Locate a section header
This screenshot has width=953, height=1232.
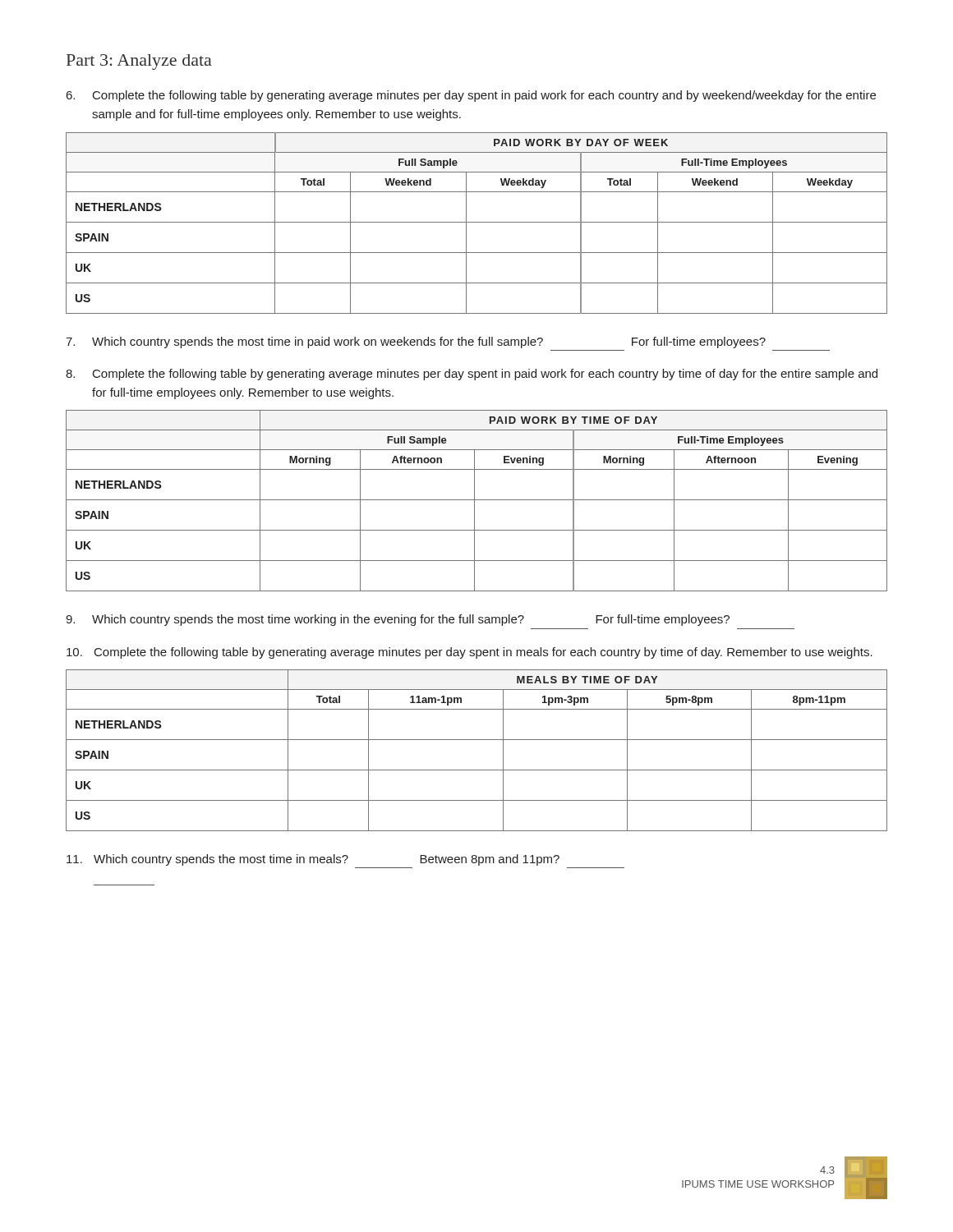139,60
